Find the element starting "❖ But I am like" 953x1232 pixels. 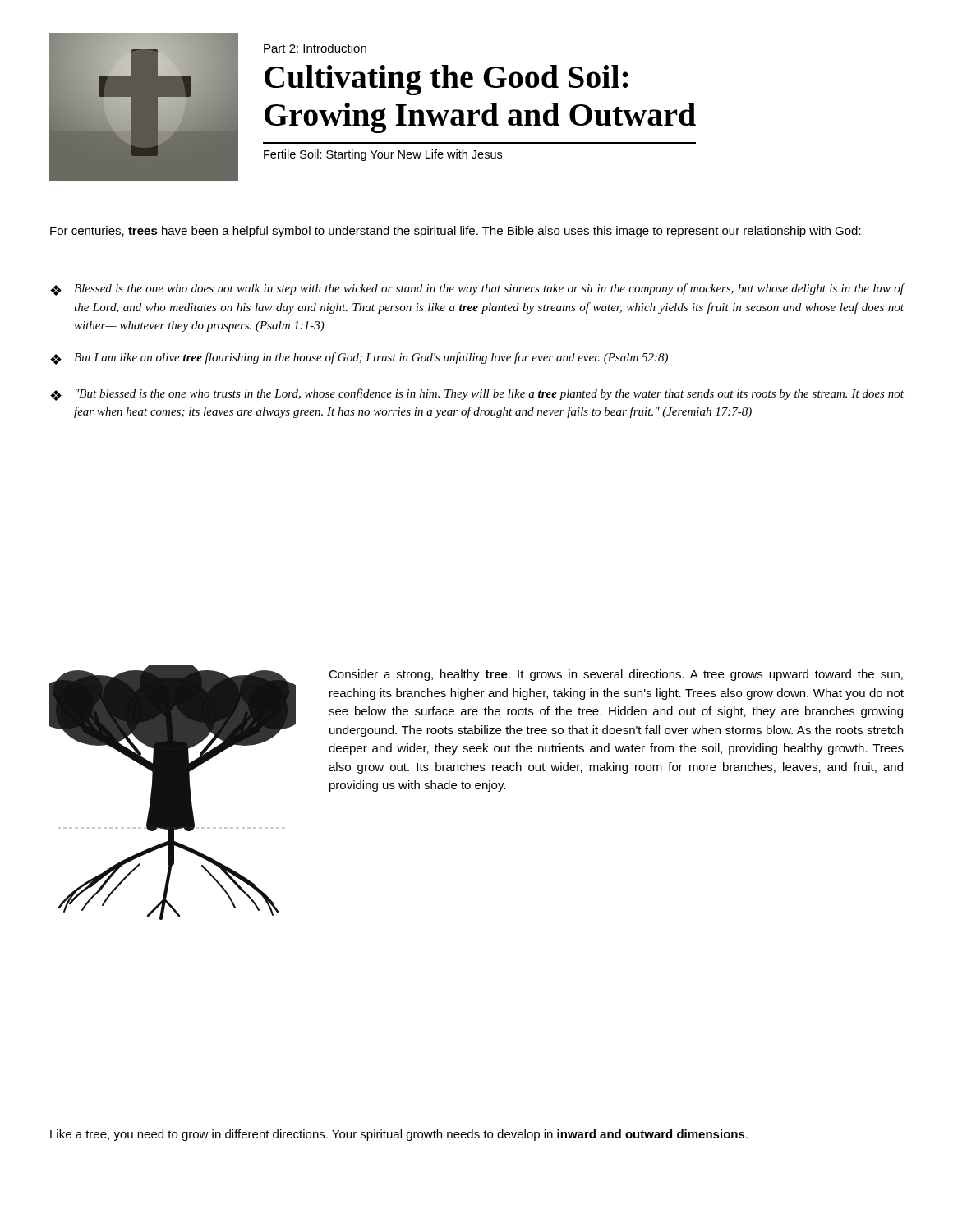point(476,359)
